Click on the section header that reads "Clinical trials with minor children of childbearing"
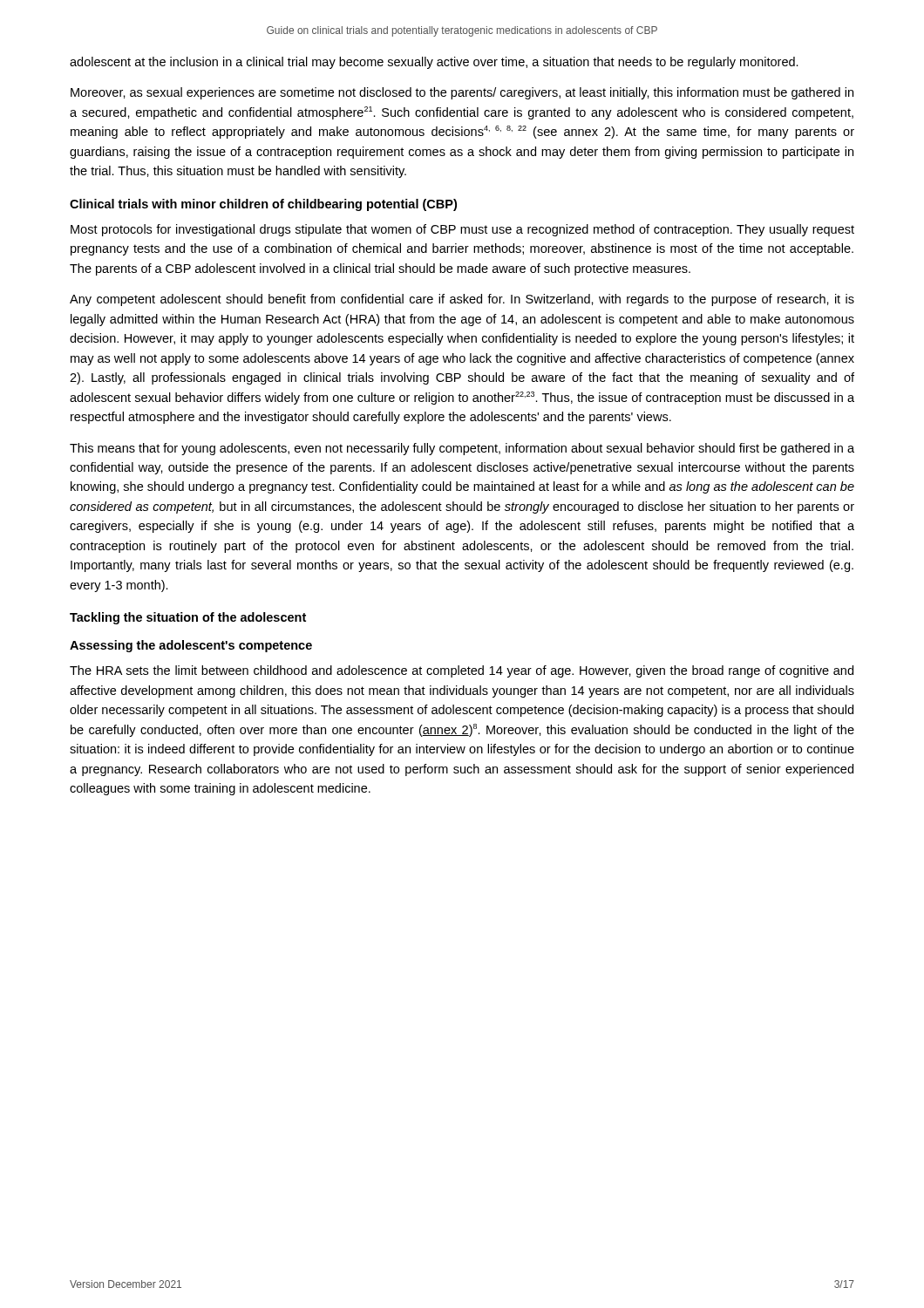Screen dimensions: 1308x924 (x=264, y=204)
